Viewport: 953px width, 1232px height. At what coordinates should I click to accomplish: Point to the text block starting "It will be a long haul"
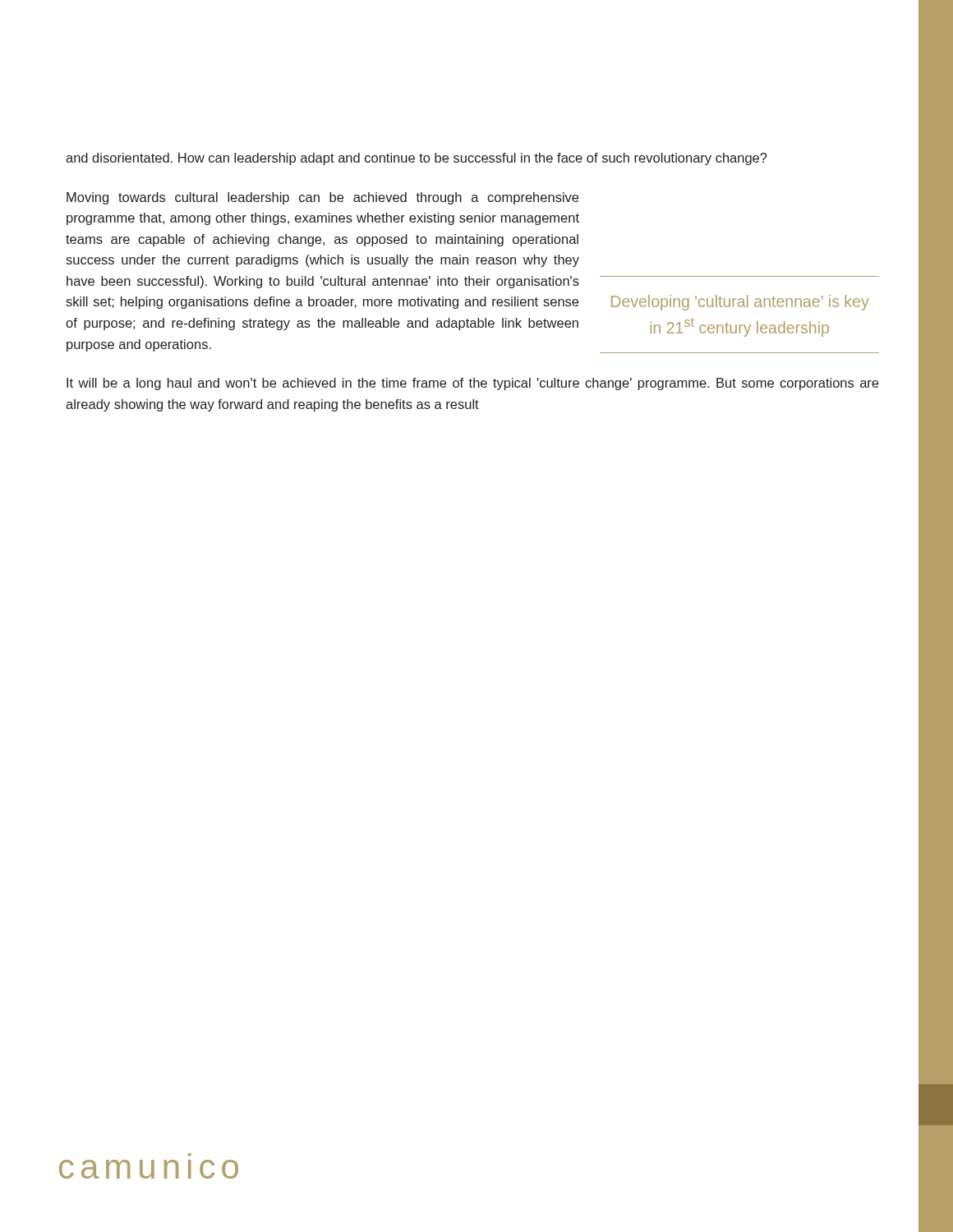pyautogui.click(x=472, y=393)
